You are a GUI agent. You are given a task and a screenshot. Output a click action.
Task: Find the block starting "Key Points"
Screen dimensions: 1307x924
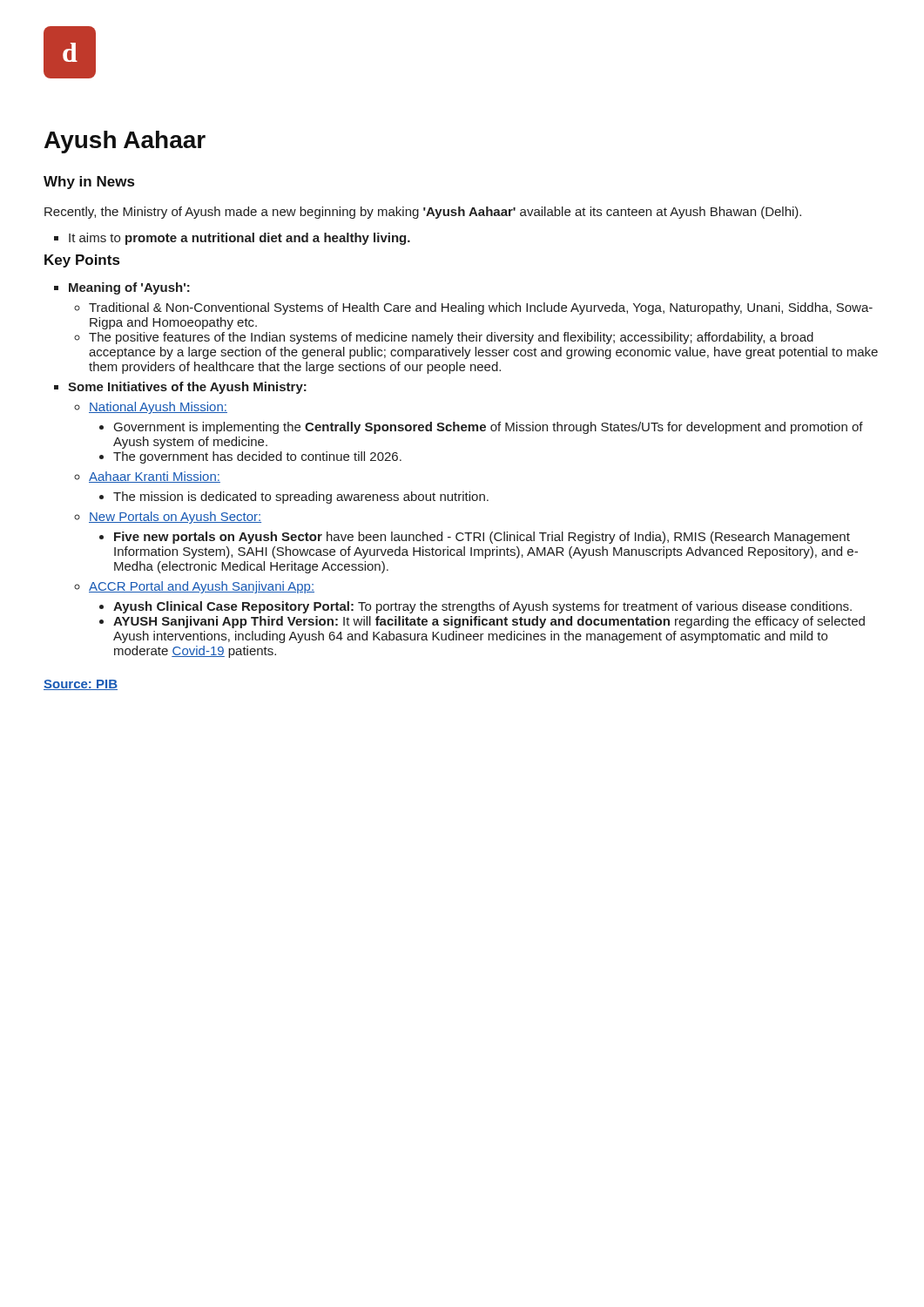[x=82, y=261]
